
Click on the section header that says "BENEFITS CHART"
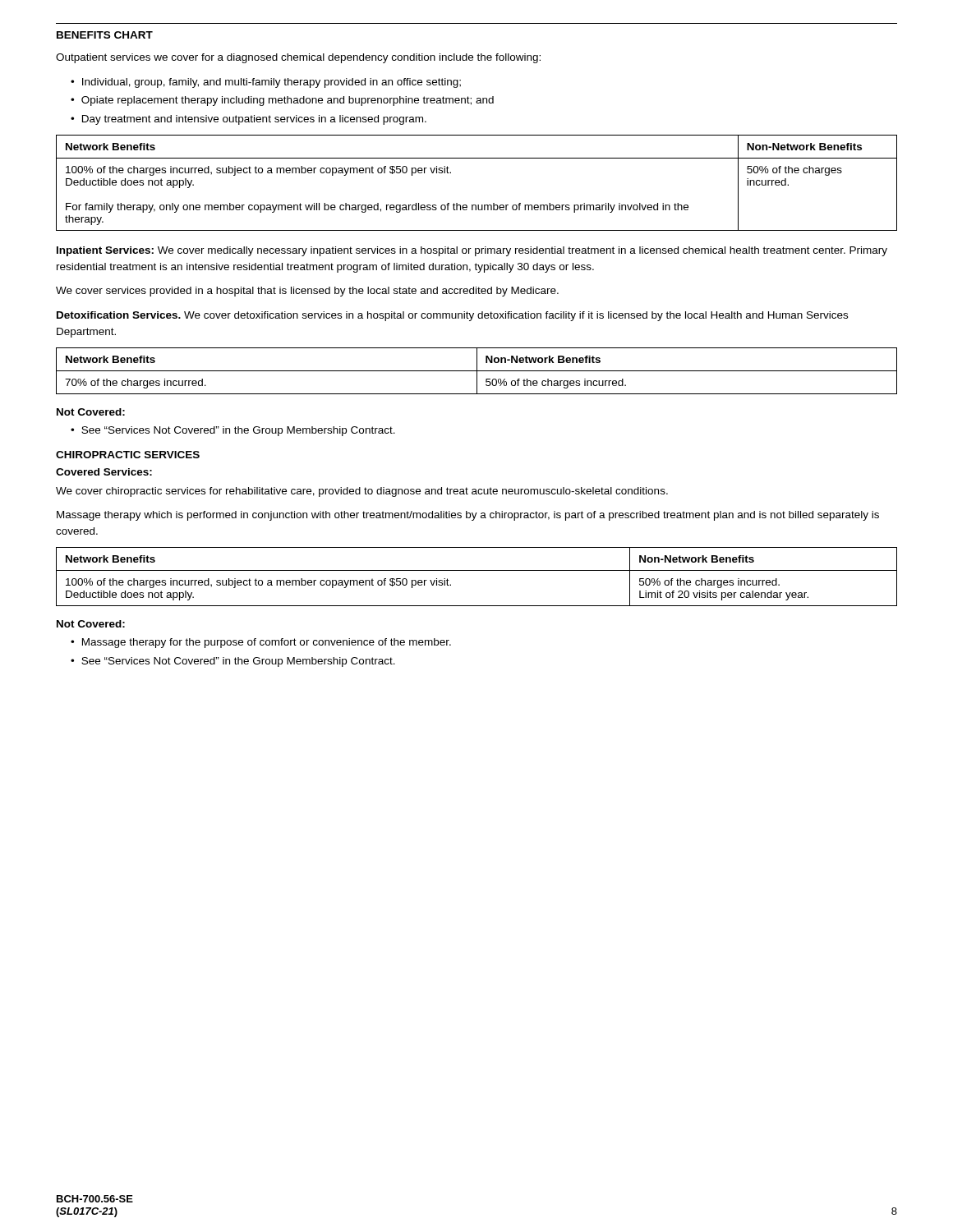click(104, 35)
